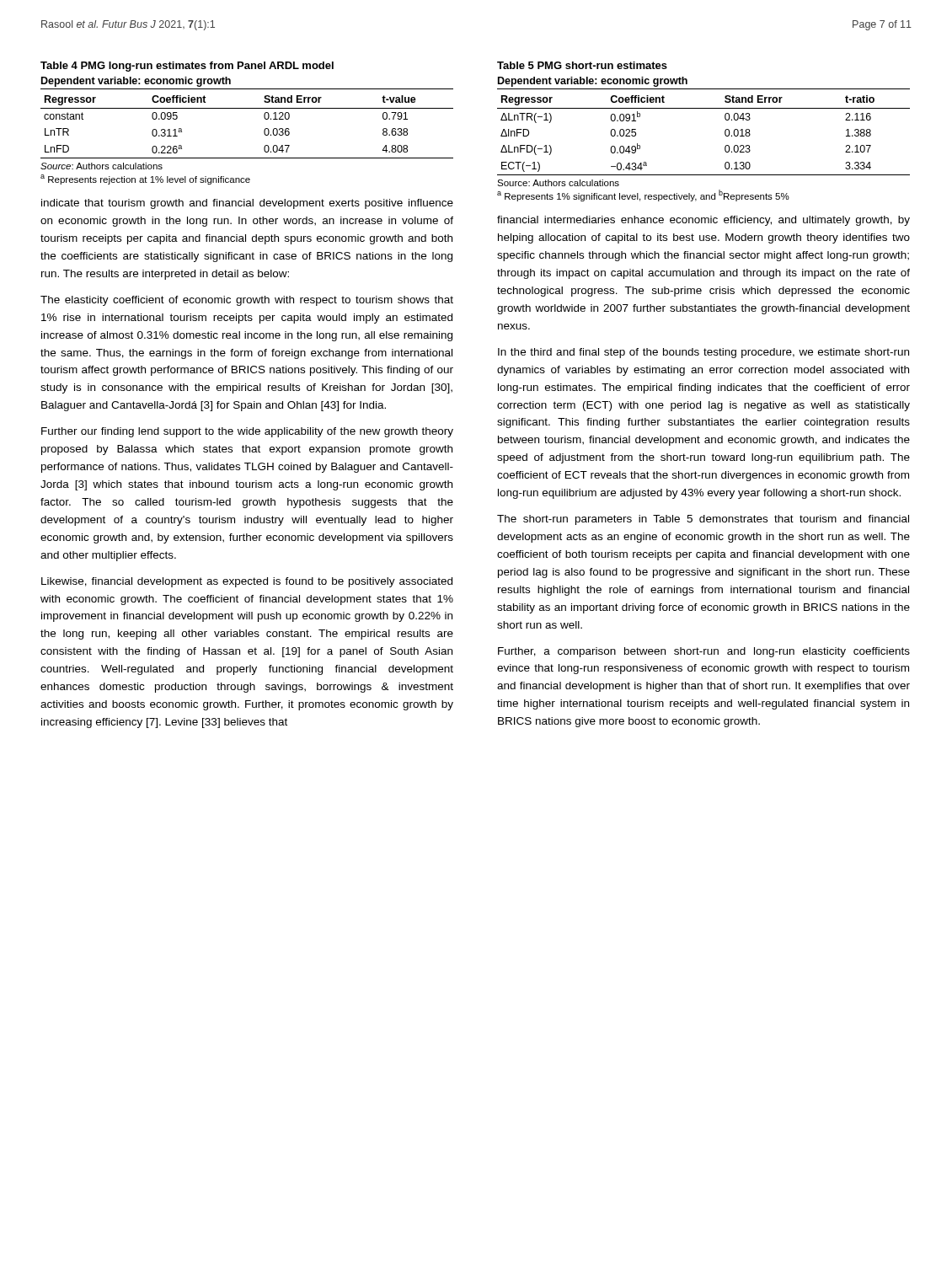This screenshot has height=1264, width=952.
Task: Navigate to the block starting "indicate that tourism growth and financial development exerts"
Action: coord(247,238)
